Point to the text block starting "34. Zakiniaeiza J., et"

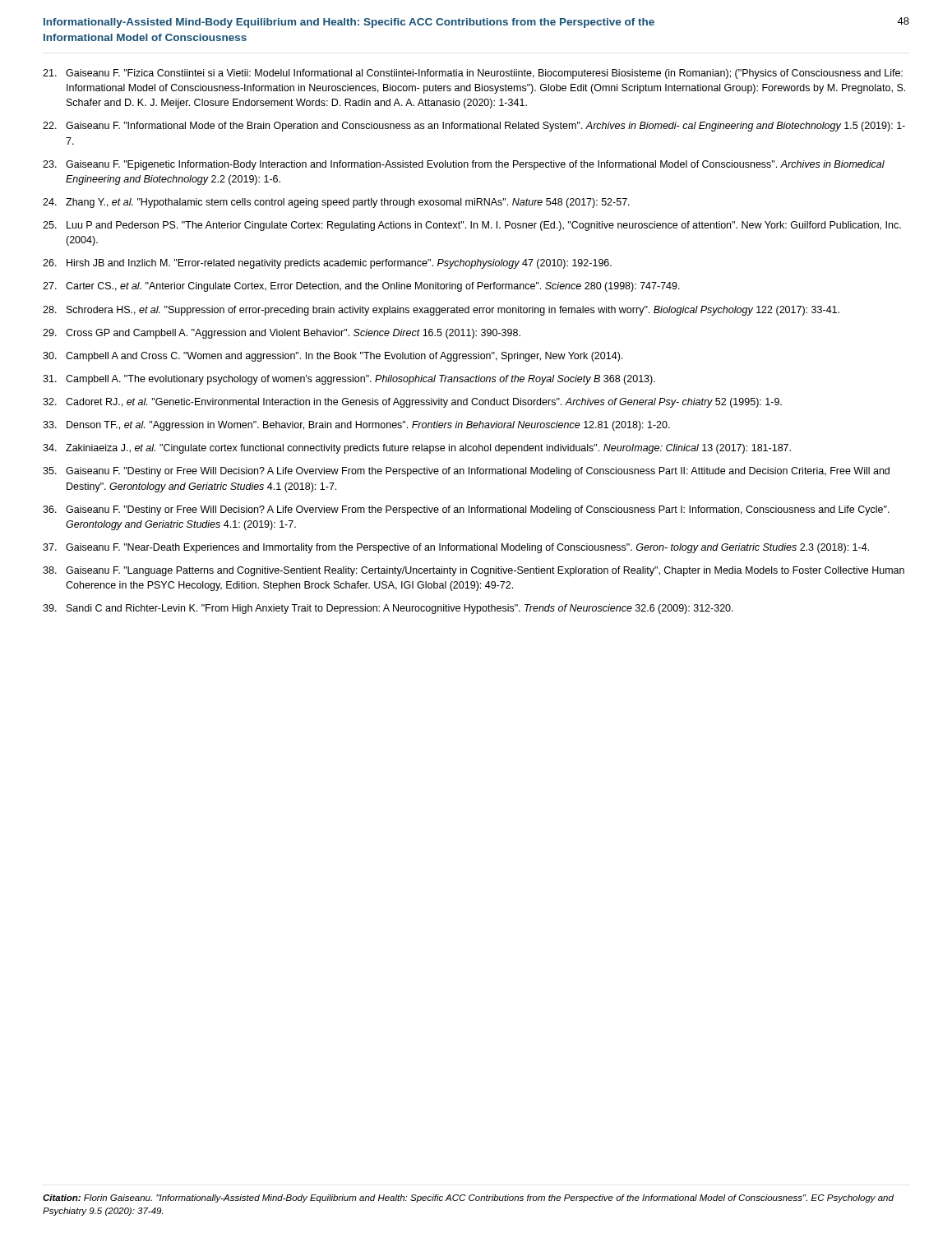[476, 448]
